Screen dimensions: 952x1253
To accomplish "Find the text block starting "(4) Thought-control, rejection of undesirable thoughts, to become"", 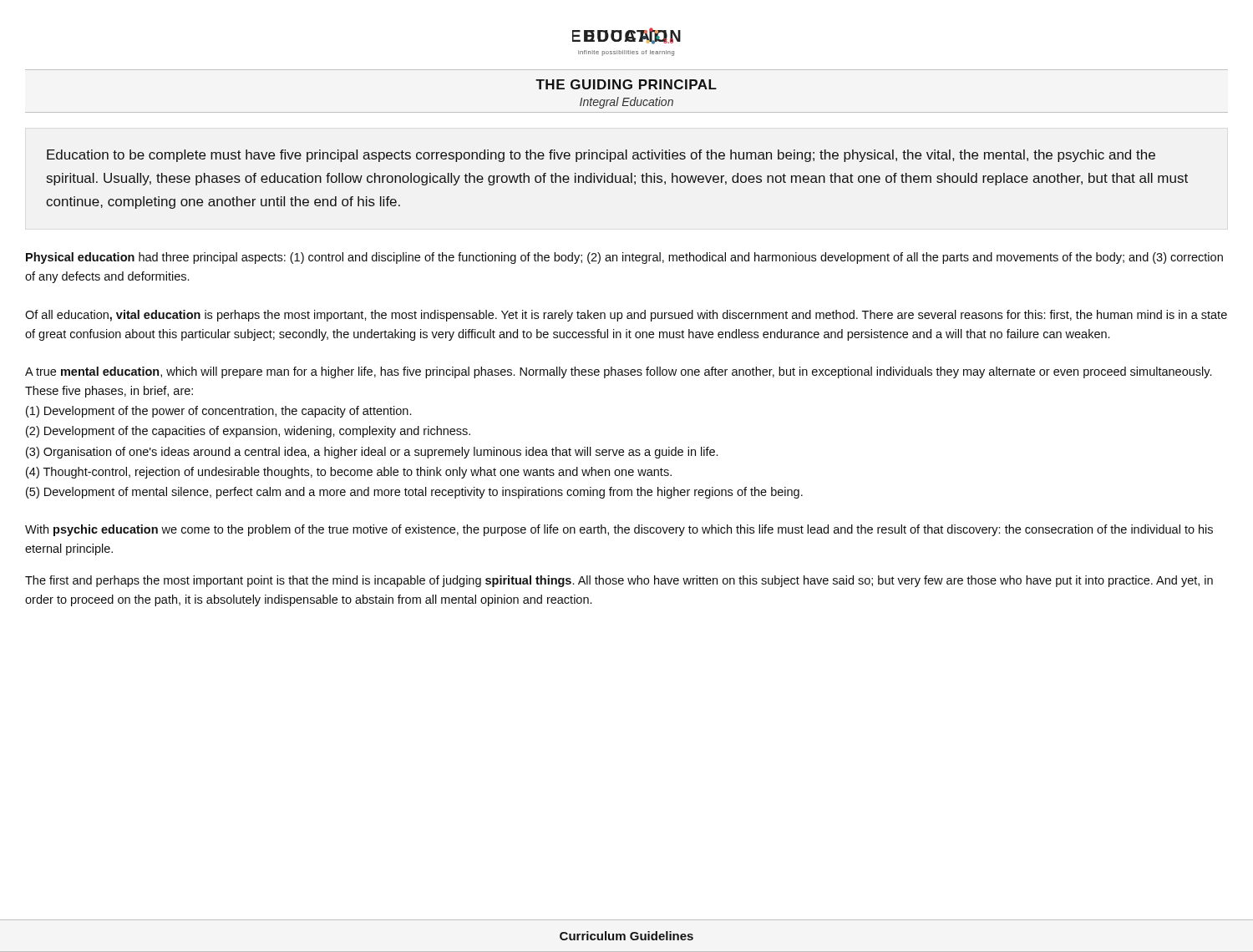I will [349, 472].
